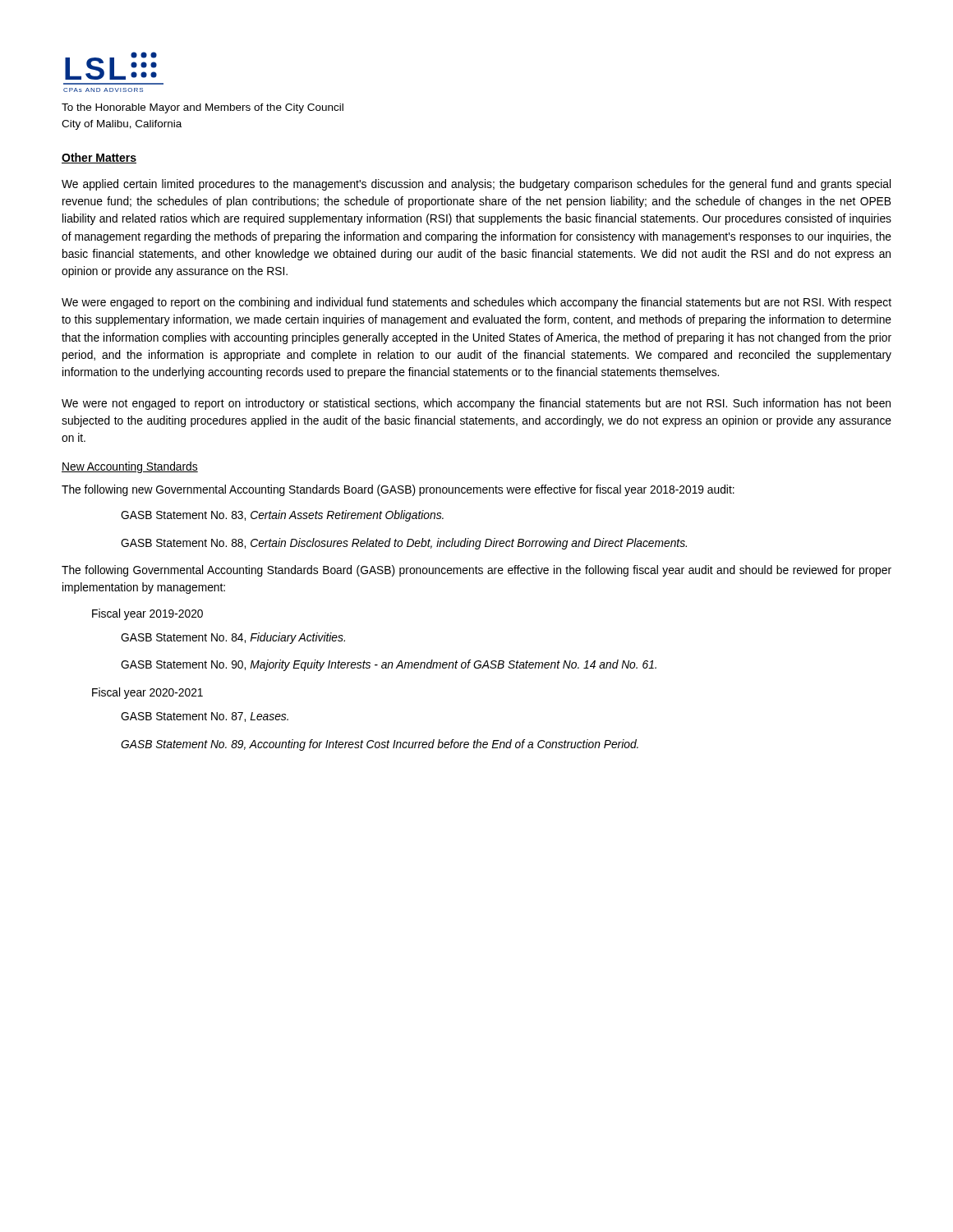Locate the text that reads "Fiscal year 2020-2021"
The width and height of the screenshot is (953, 1232).
(147, 693)
